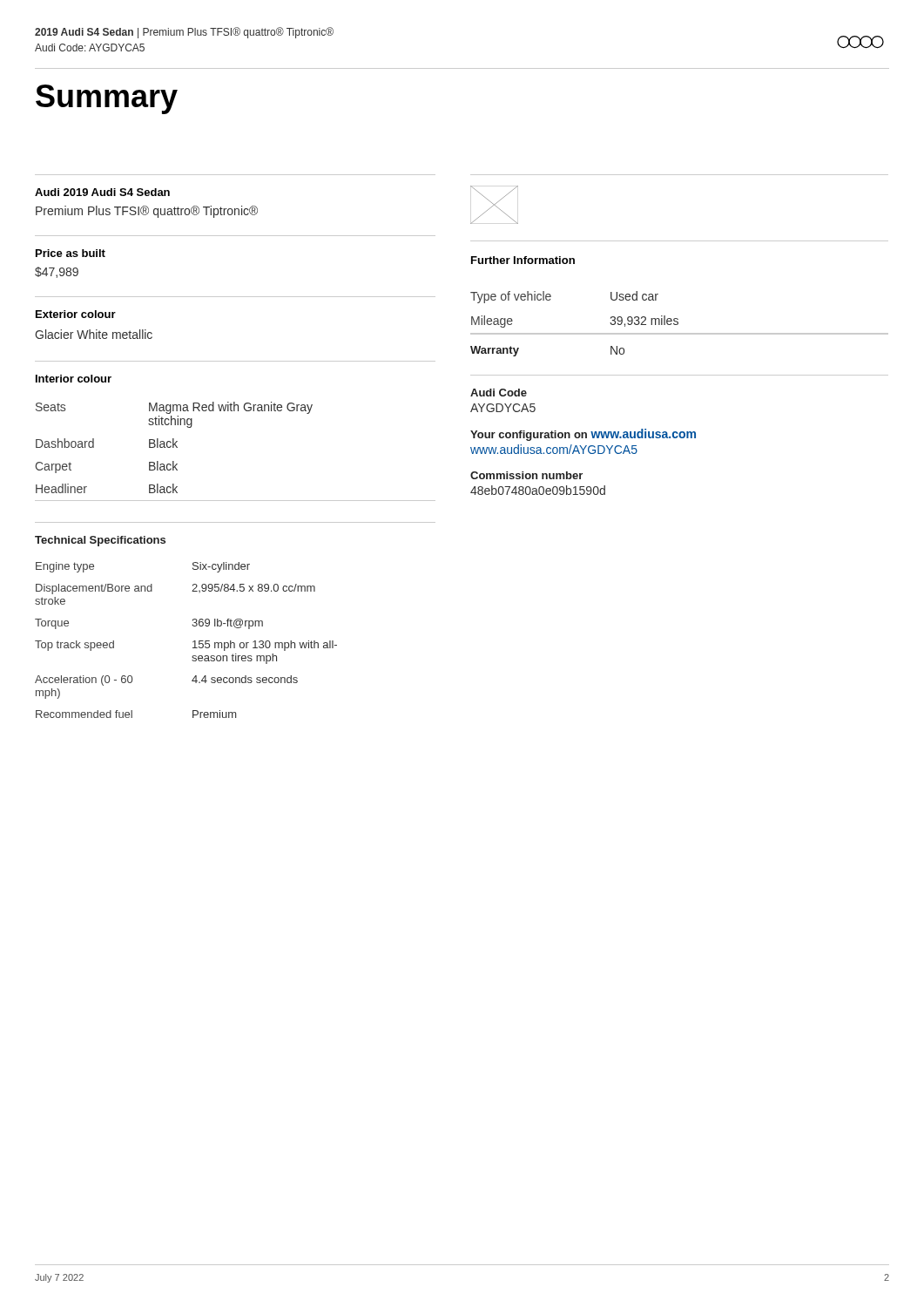Find "Commission number 48eb07480a0e09b1590d" on this page
The height and width of the screenshot is (1307, 924).
pyautogui.click(x=526, y=475)
